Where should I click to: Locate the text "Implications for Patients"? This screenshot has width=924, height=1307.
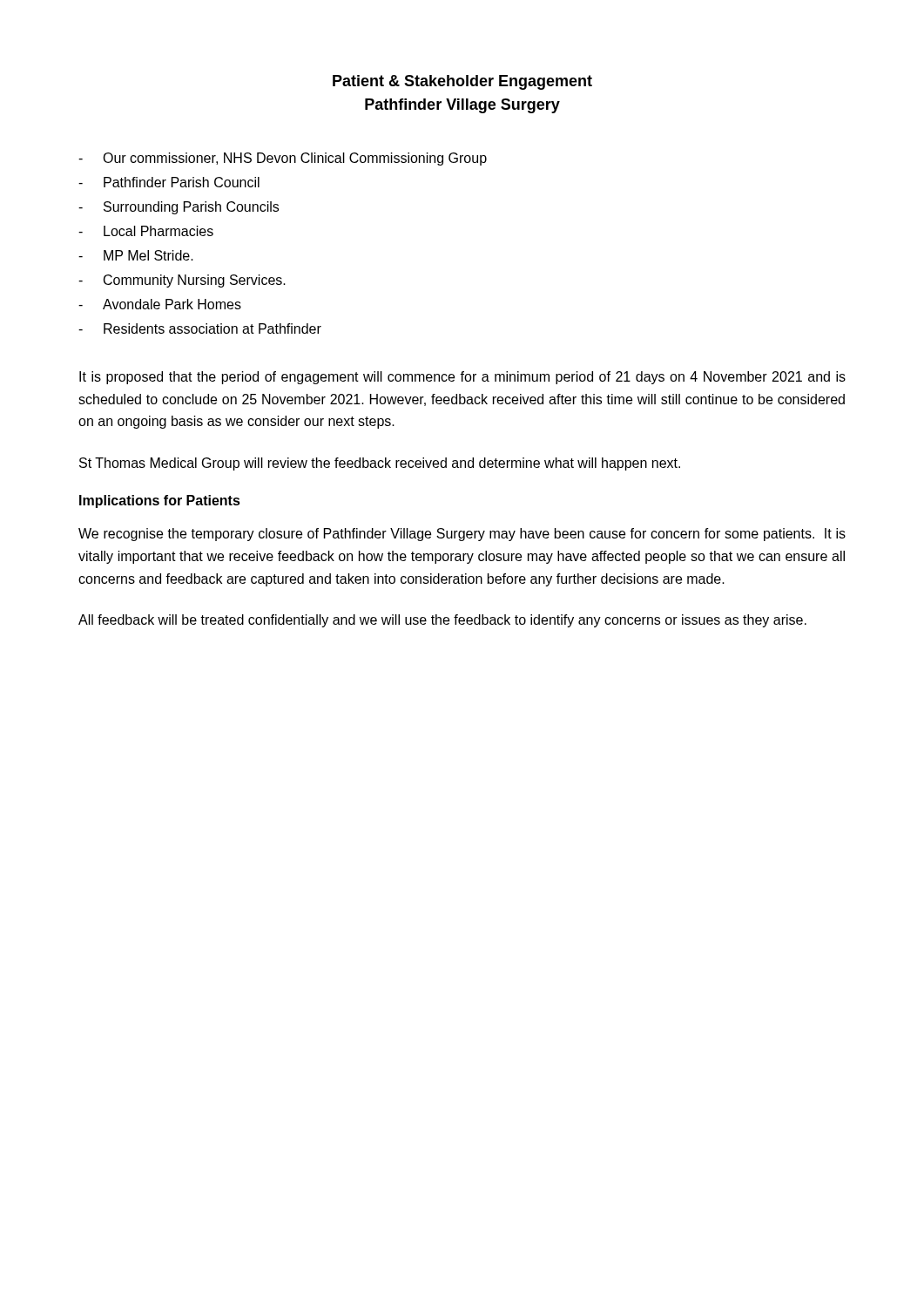[x=159, y=501]
